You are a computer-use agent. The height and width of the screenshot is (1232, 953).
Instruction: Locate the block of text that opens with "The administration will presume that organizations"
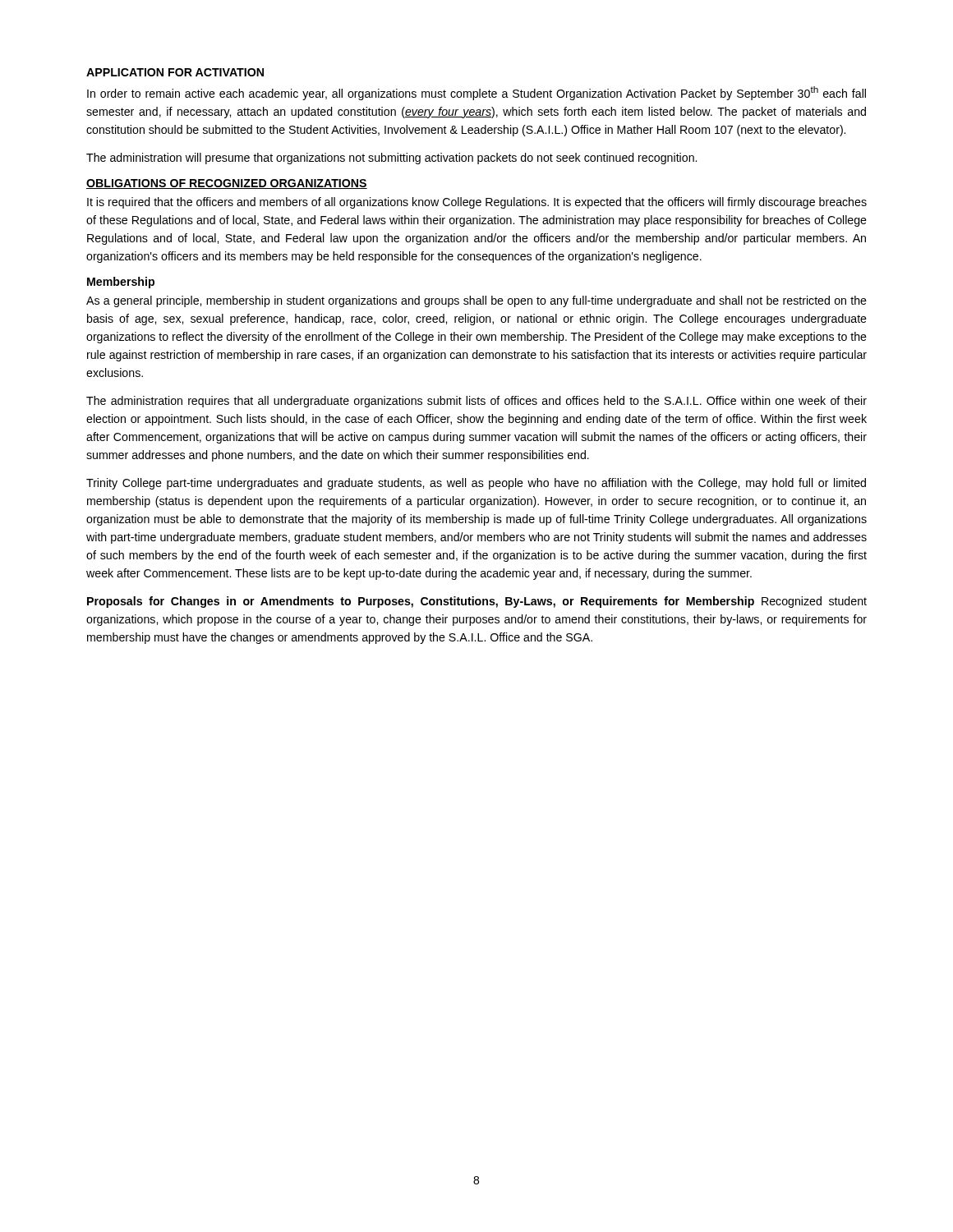pos(476,158)
